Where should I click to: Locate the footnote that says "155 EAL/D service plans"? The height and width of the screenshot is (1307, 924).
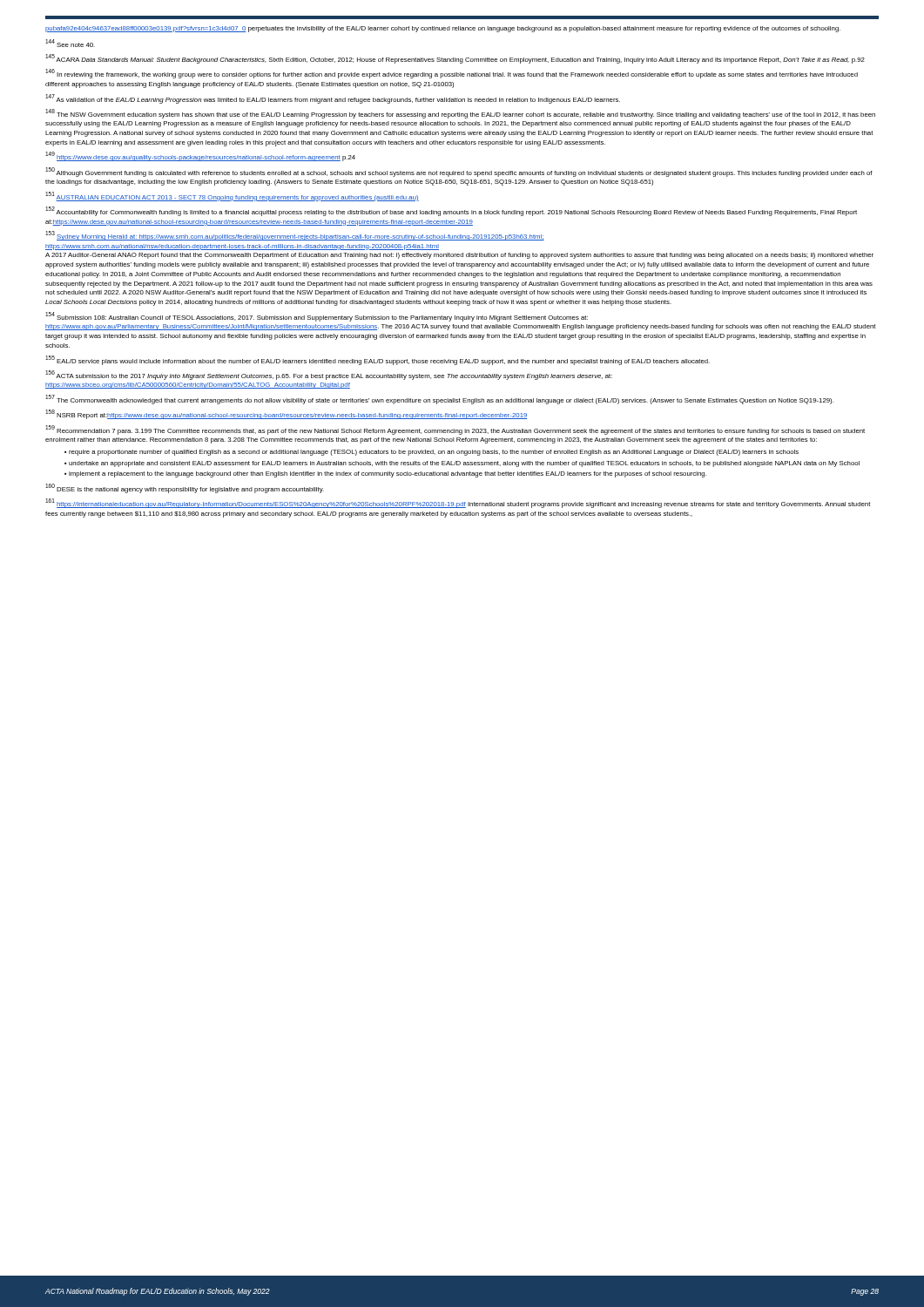pos(378,359)
